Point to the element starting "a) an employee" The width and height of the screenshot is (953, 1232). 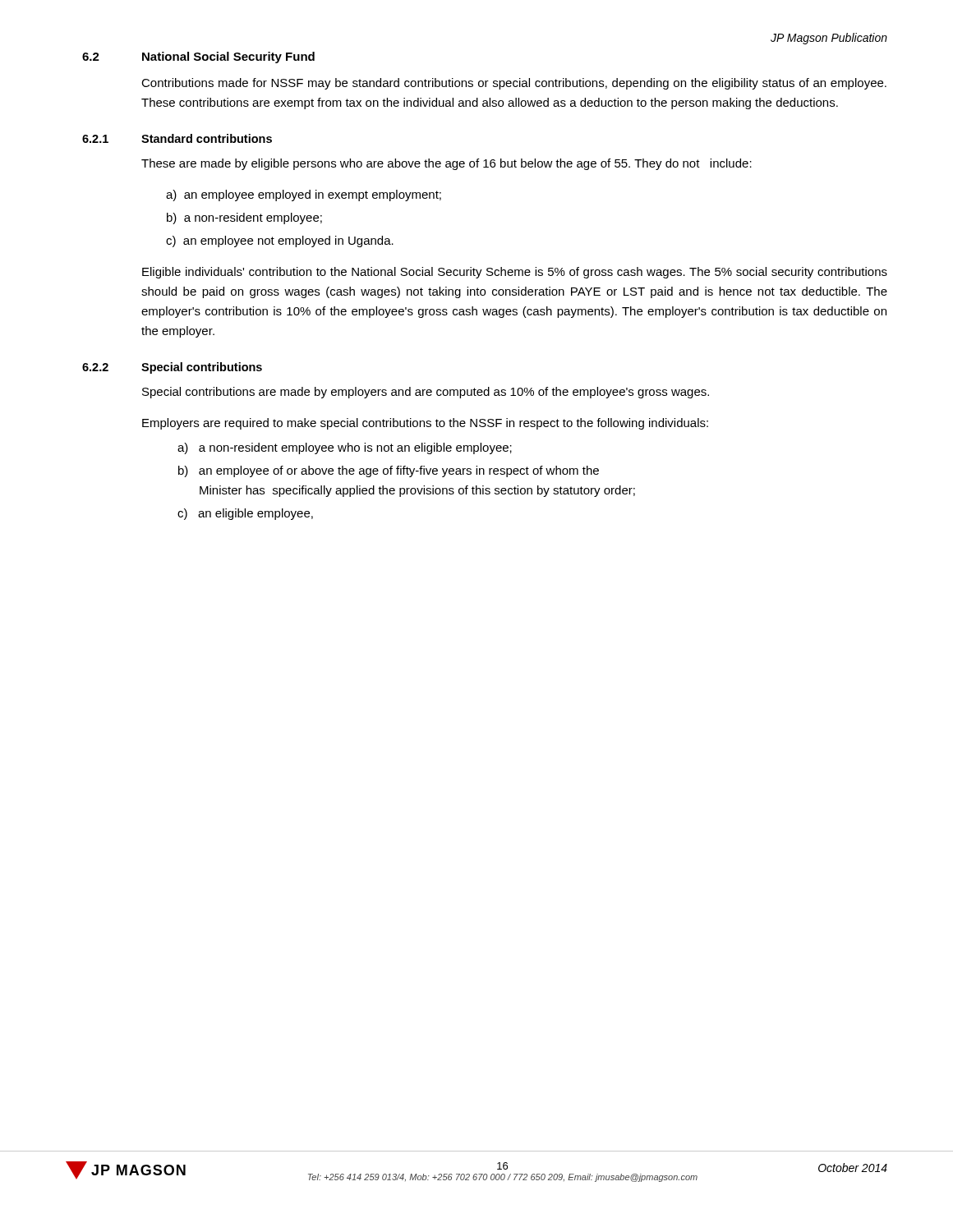coord(304,194)
